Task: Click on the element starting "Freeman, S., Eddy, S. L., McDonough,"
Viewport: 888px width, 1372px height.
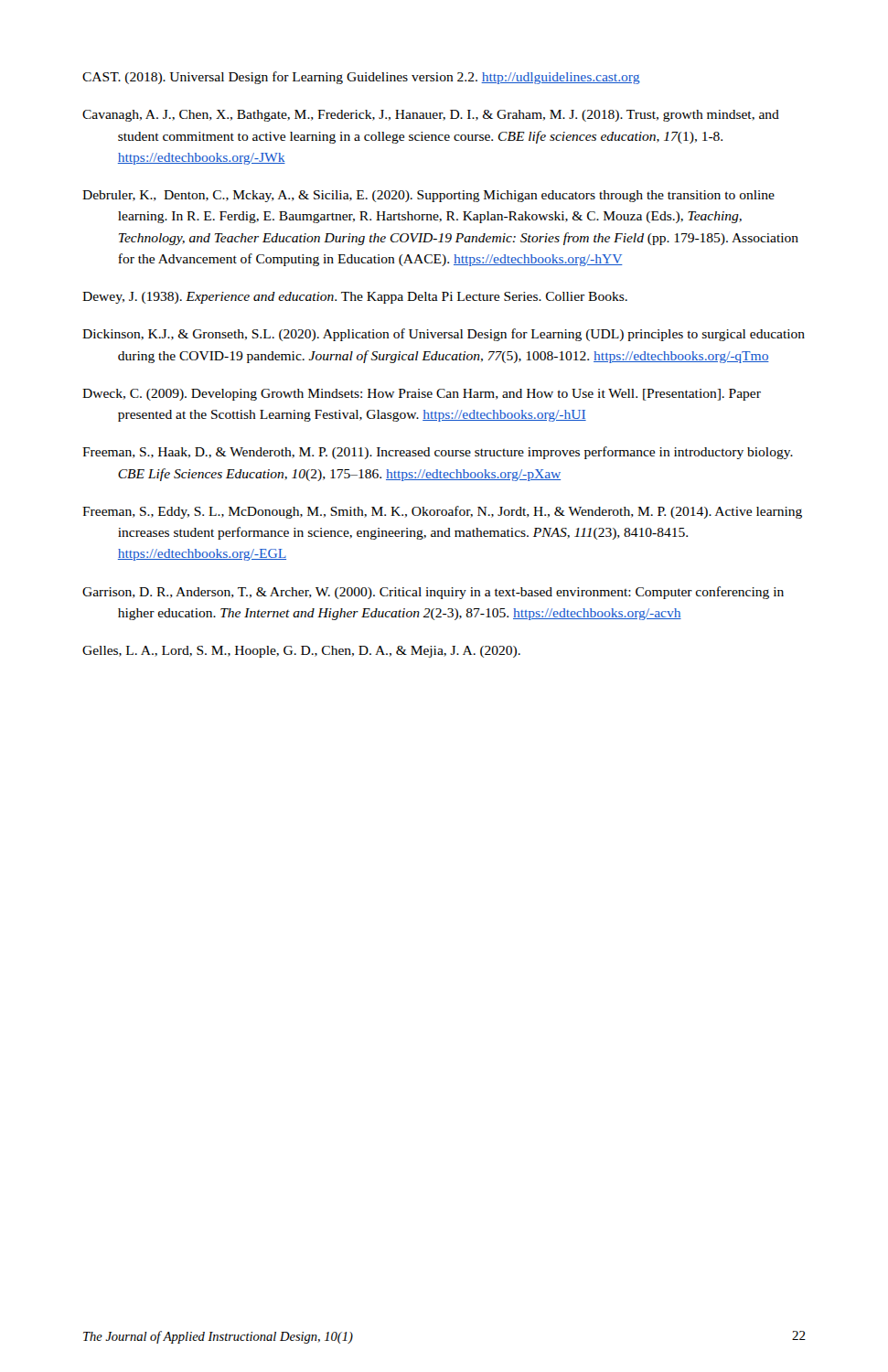Action: click(x=444, y=532)
